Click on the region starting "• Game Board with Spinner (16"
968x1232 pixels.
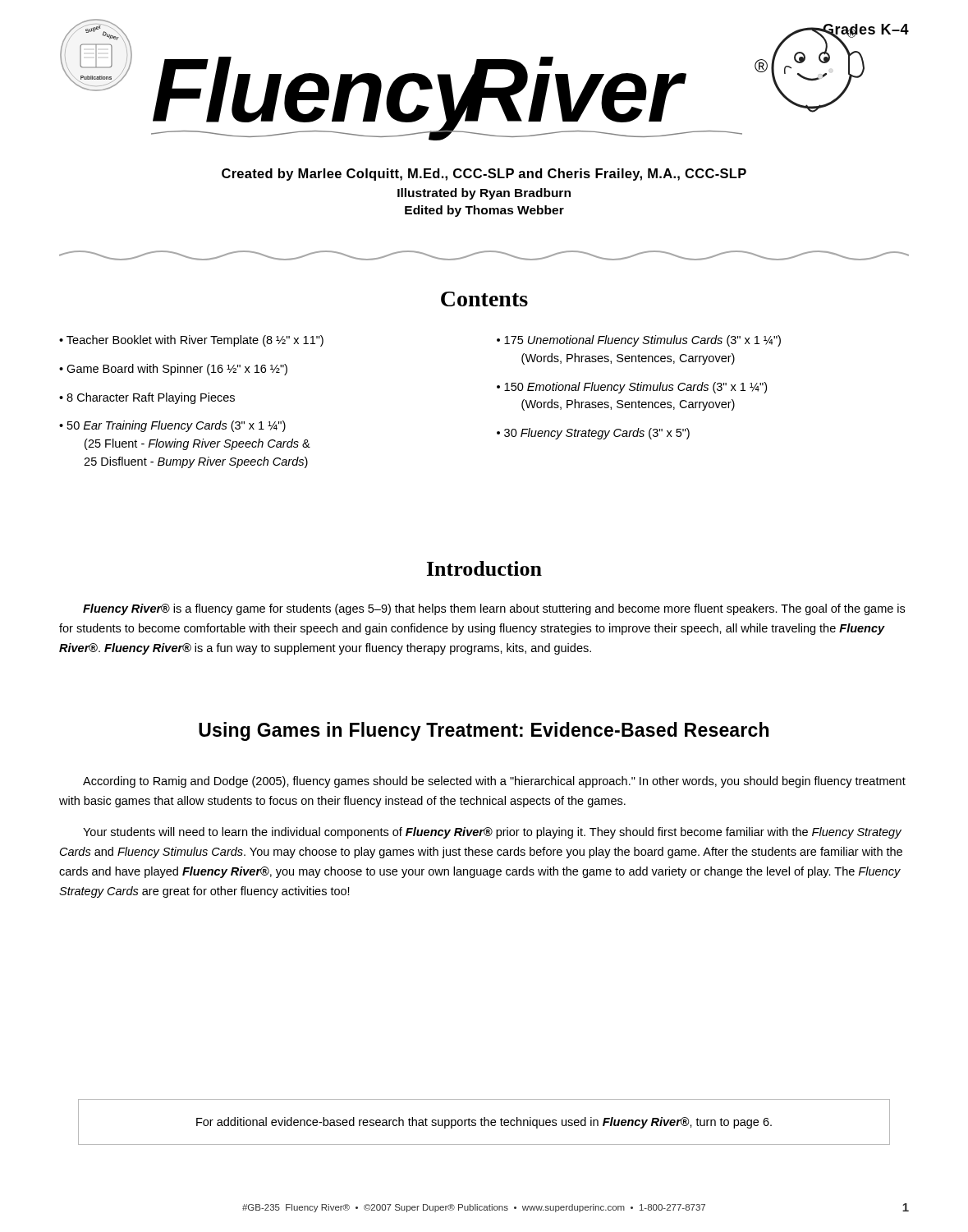(x=174, y=369)
